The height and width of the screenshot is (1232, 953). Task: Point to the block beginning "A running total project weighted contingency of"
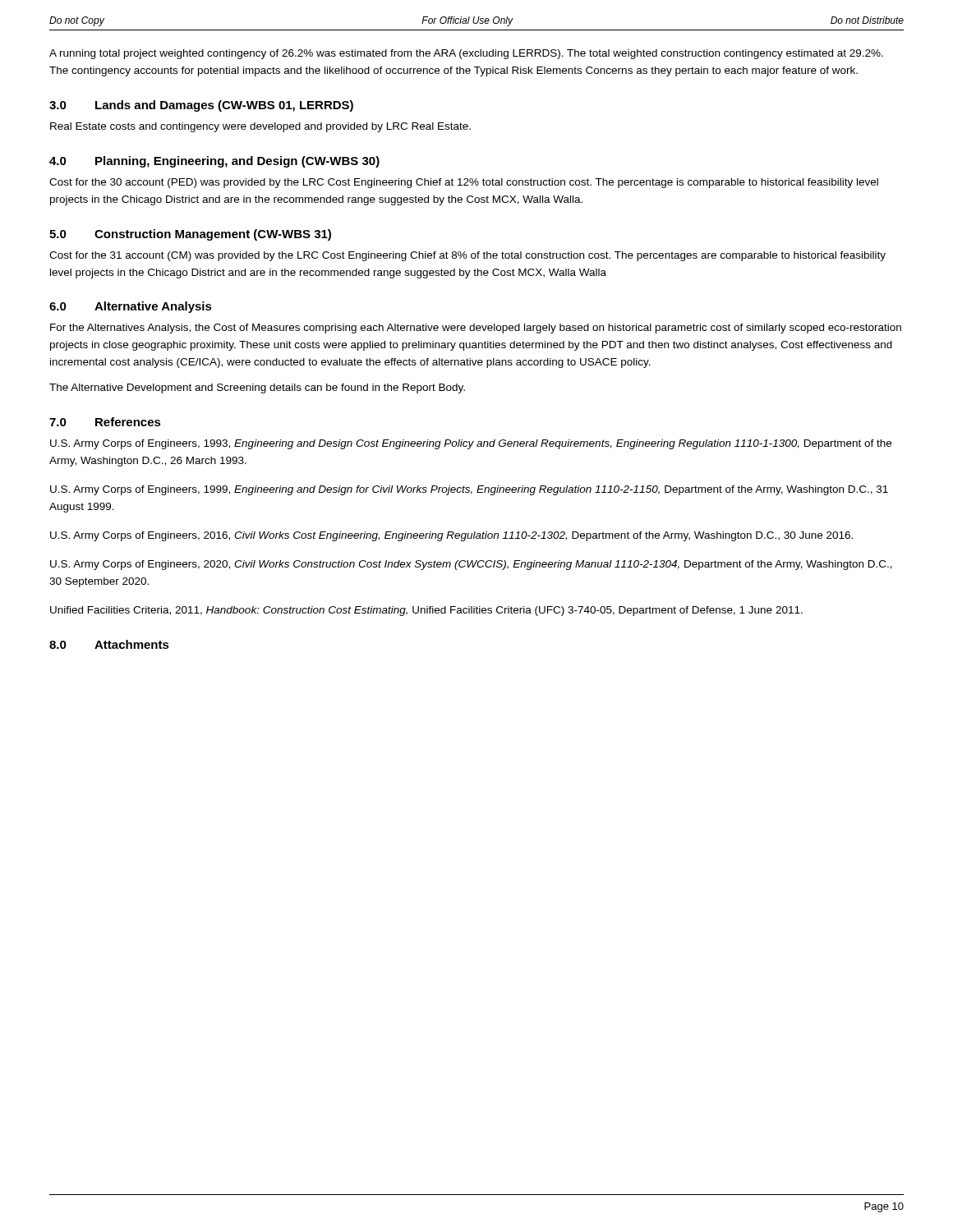(x=467, y=62)
